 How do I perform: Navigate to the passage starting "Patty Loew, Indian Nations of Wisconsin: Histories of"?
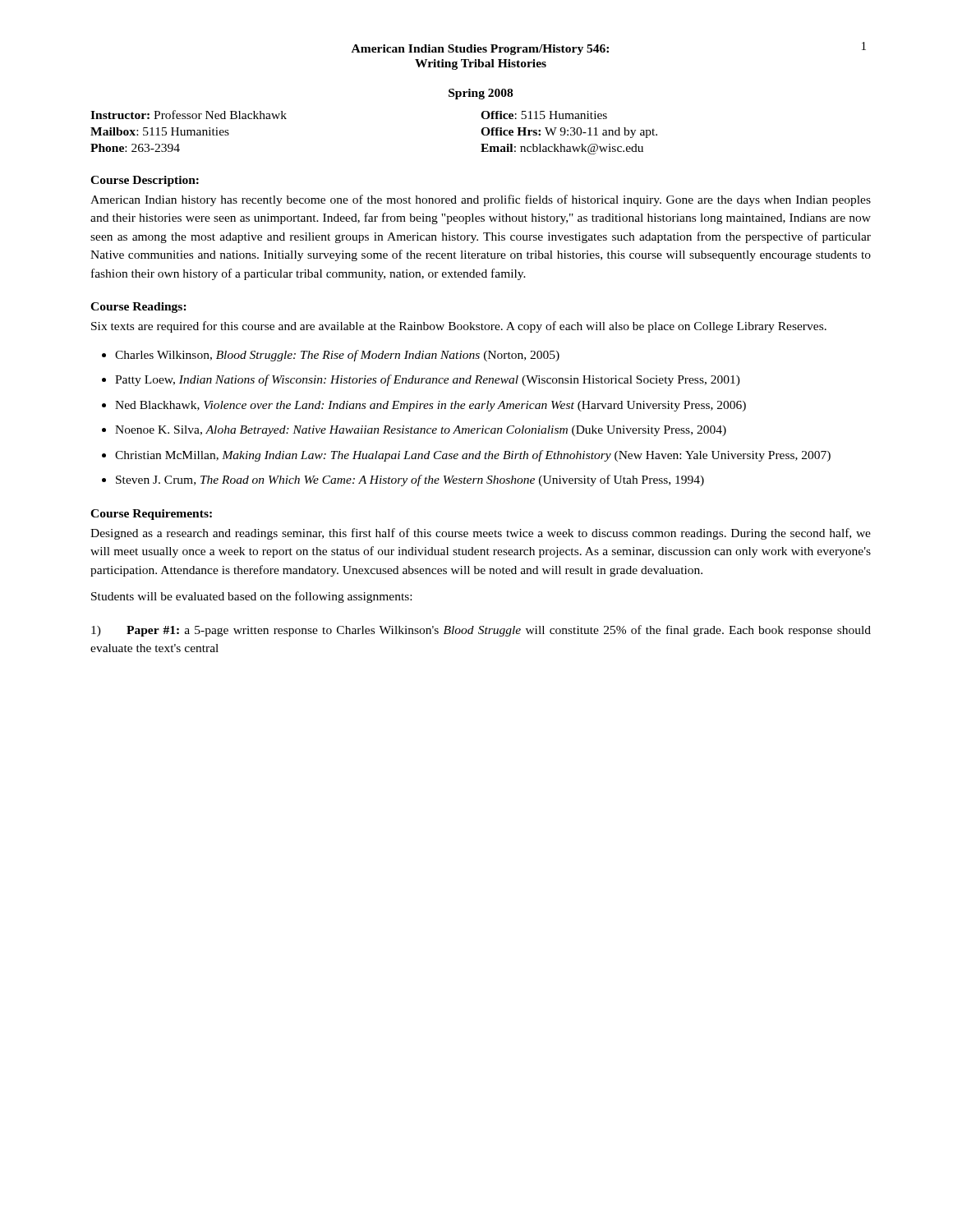point(428,379)
